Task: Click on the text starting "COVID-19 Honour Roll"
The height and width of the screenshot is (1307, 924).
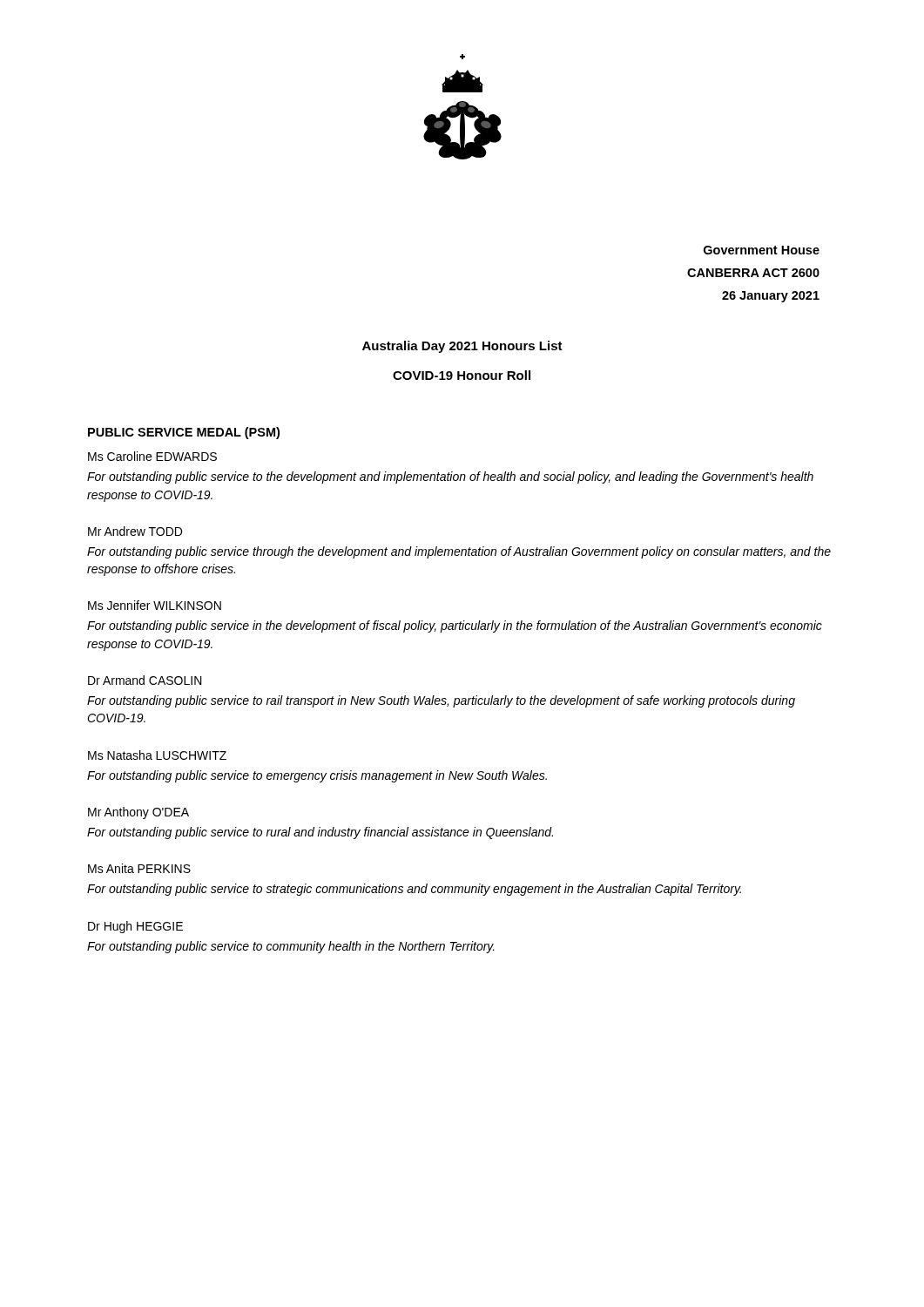Action: [x=462, y=375]
